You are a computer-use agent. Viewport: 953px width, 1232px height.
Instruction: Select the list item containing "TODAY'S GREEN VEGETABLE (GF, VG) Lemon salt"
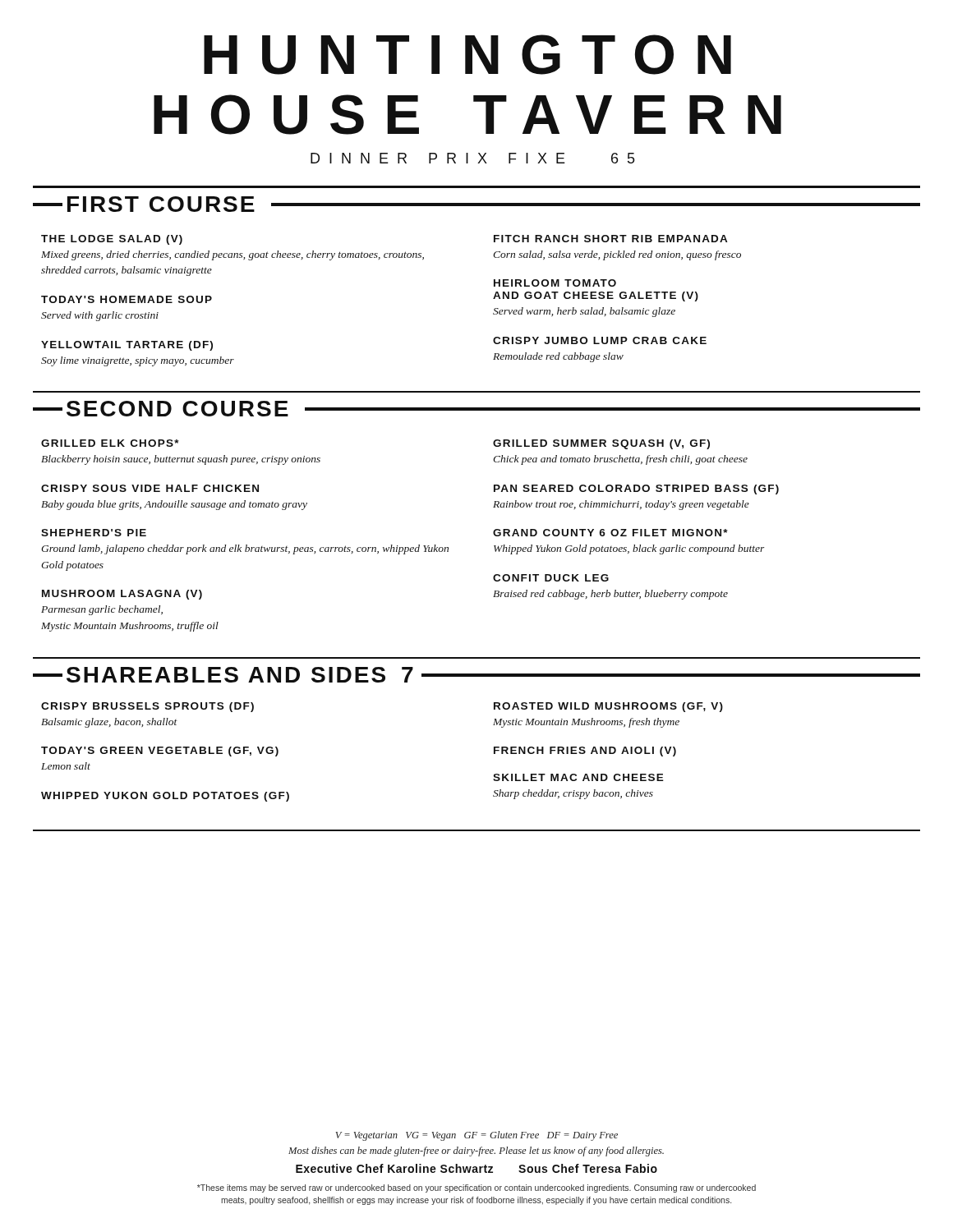pyautogui.click(x=251, y=759)
